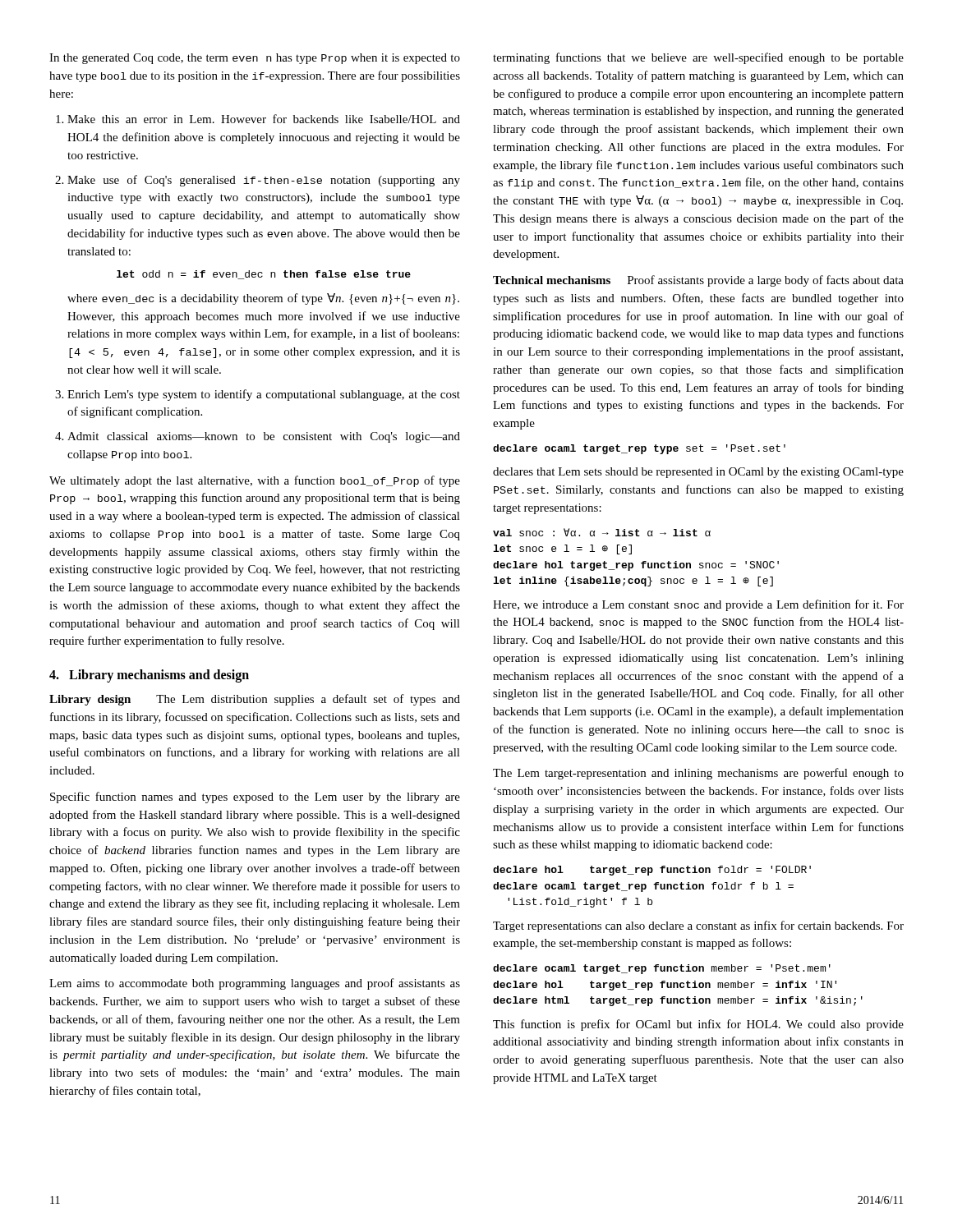
Task: Navigate to the passage starting "Library design The Lem distribution"
Action: coord(255,896)
